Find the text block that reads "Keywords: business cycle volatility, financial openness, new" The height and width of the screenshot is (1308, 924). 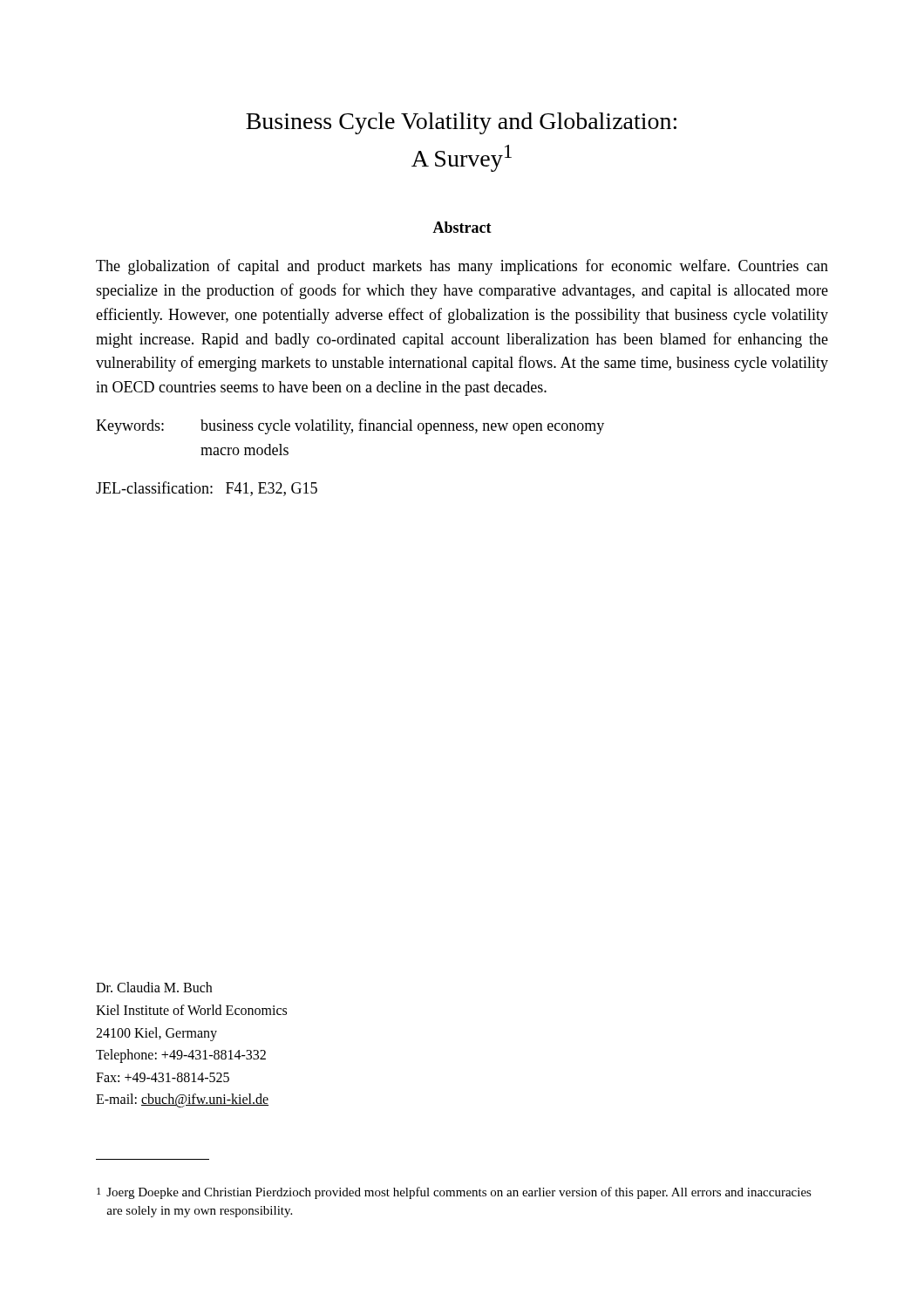462,439
